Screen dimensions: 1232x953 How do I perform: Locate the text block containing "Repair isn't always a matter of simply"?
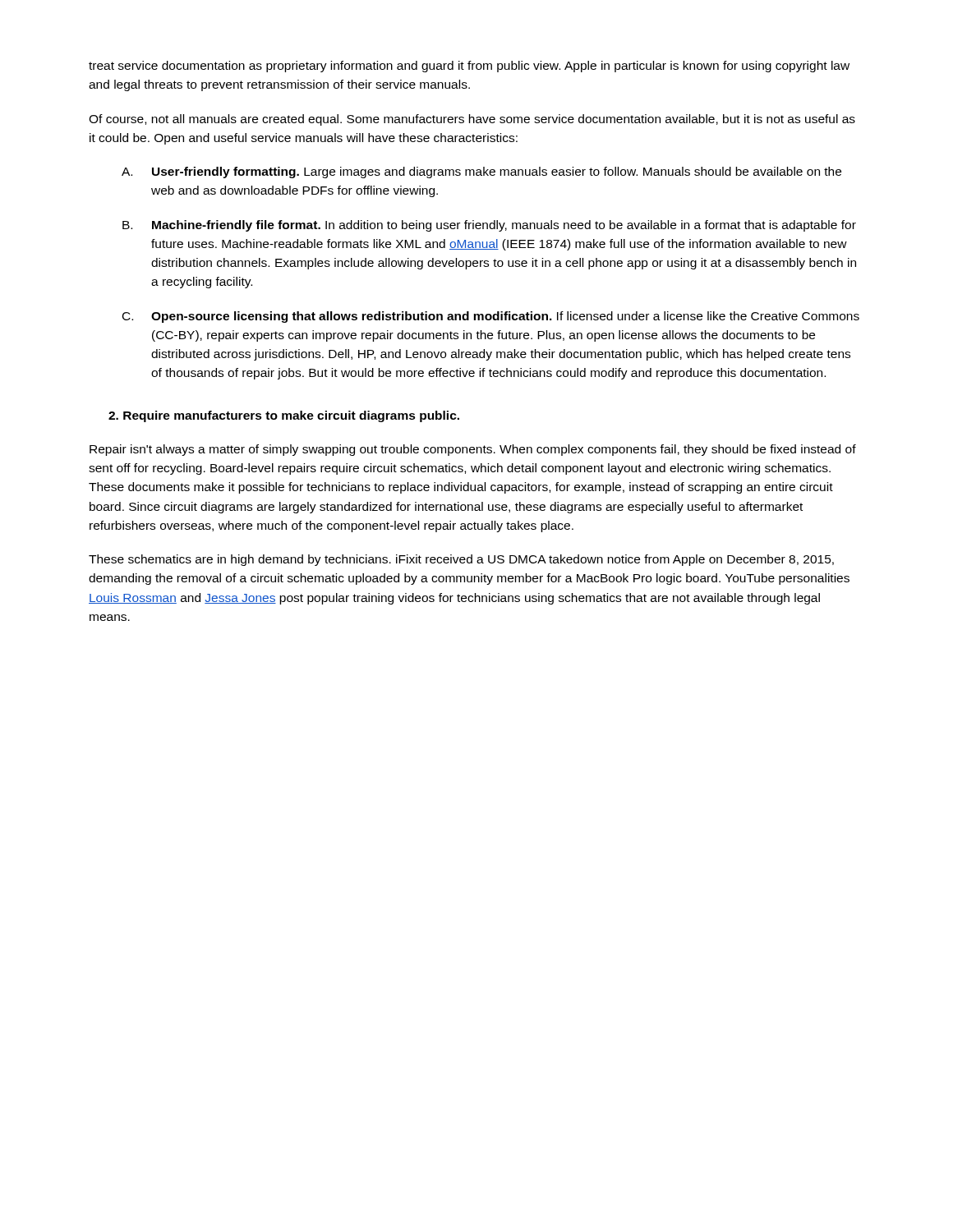tap(472, 487)
